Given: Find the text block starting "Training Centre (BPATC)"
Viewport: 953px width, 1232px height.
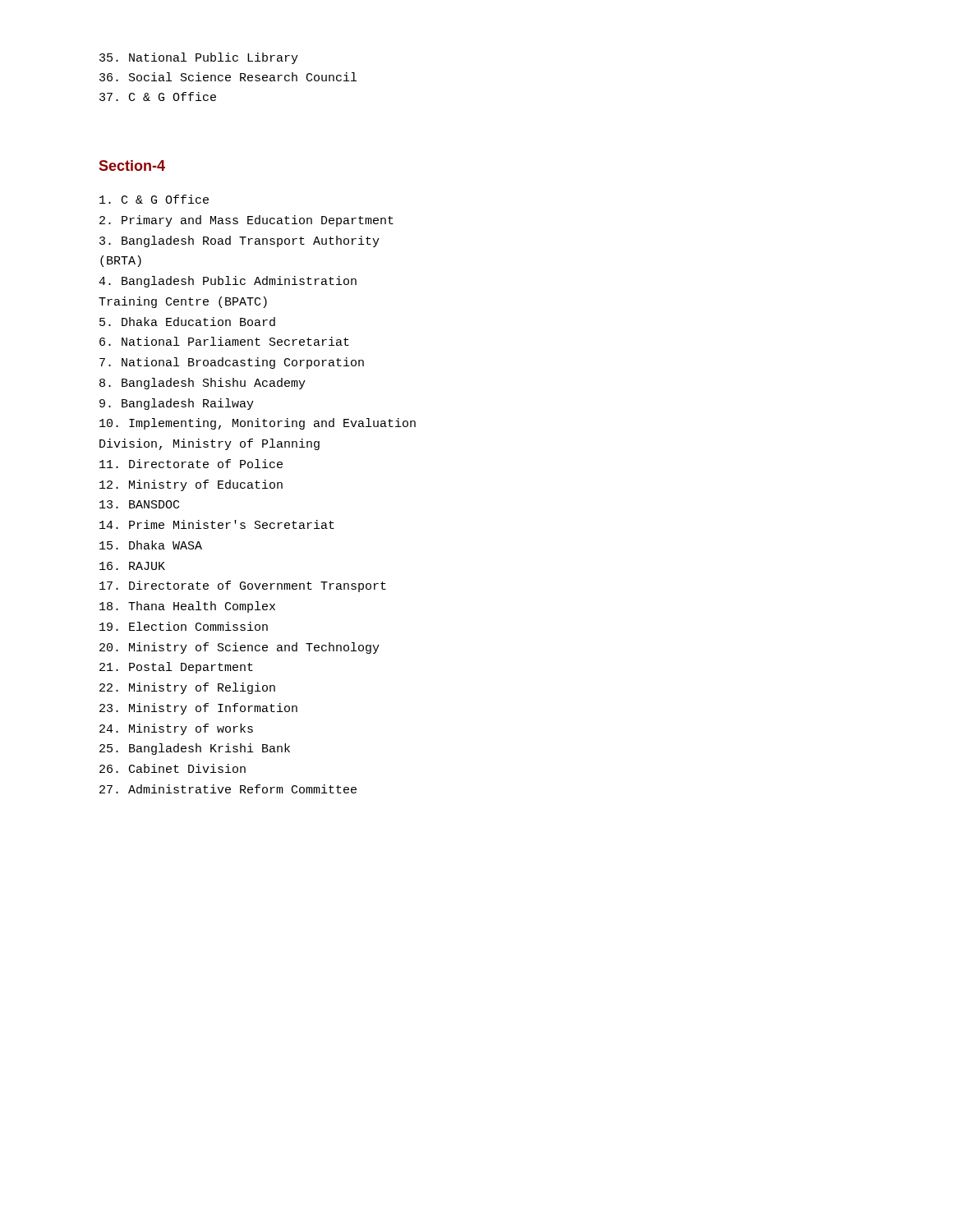Looking at the screenshot, I should point(183,302).
